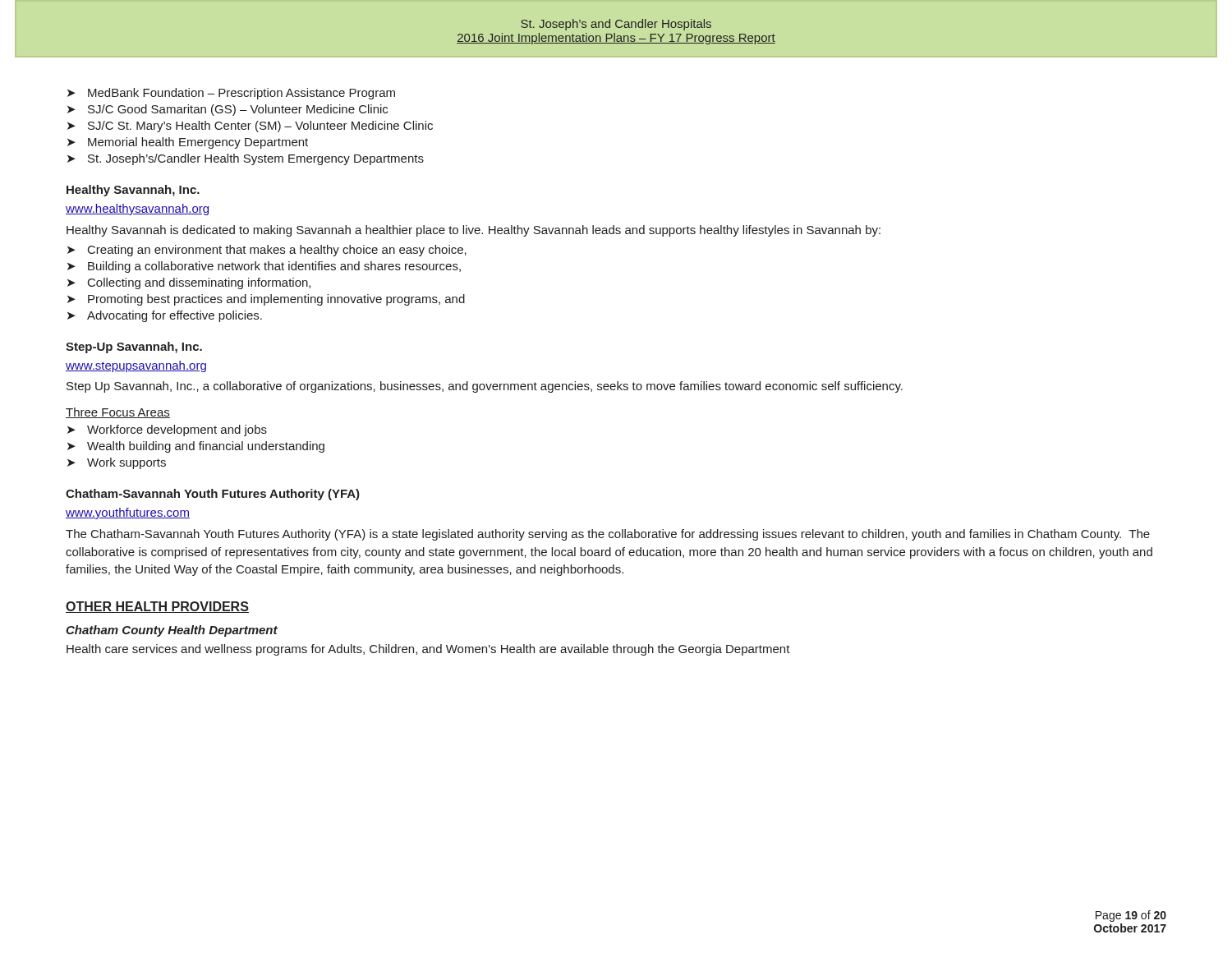Click where it says "➤ Work supports"
This screenshot has height=953, width=1232.
coord(116,463)
